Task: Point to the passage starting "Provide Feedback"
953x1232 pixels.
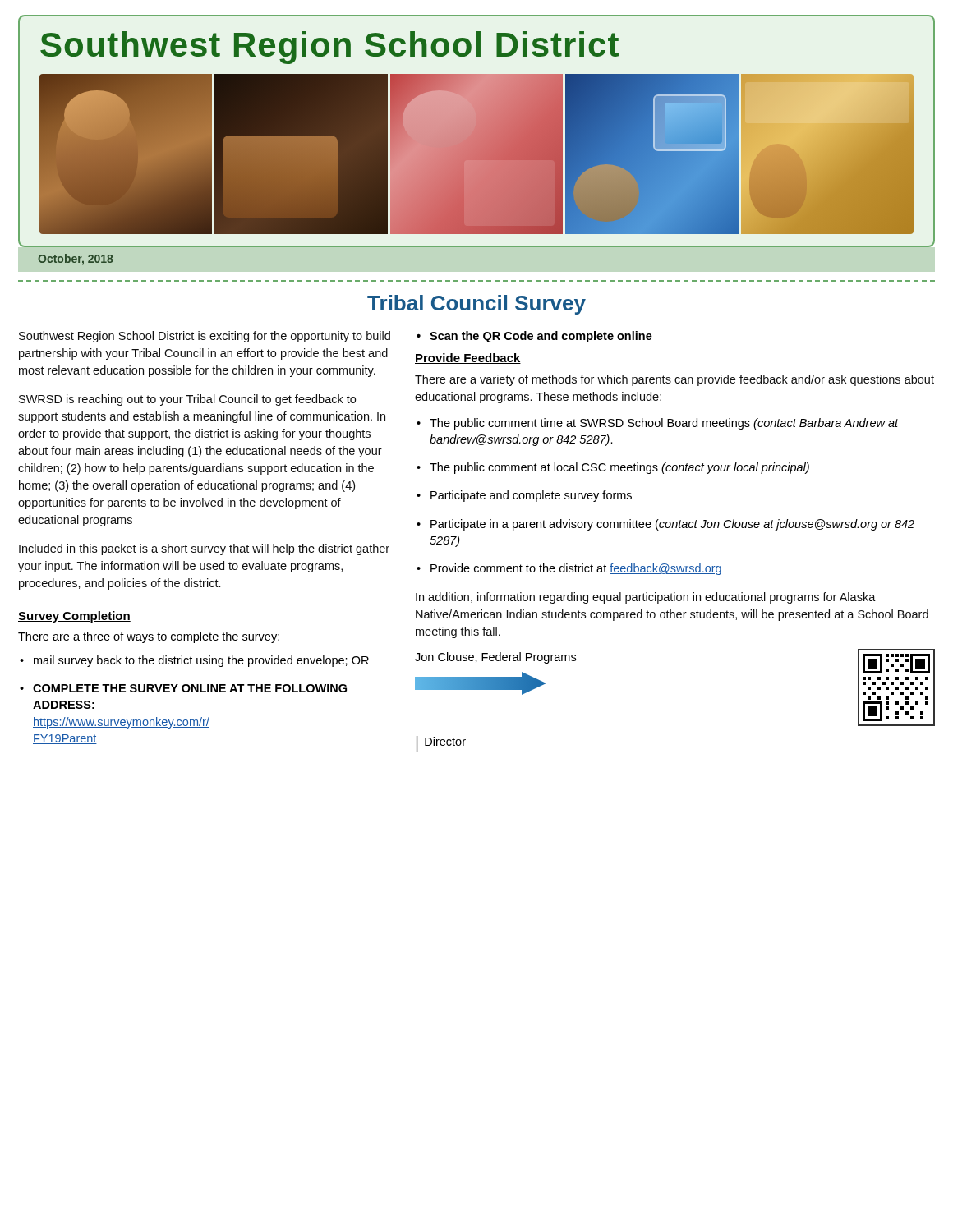Action: [468, 358]
